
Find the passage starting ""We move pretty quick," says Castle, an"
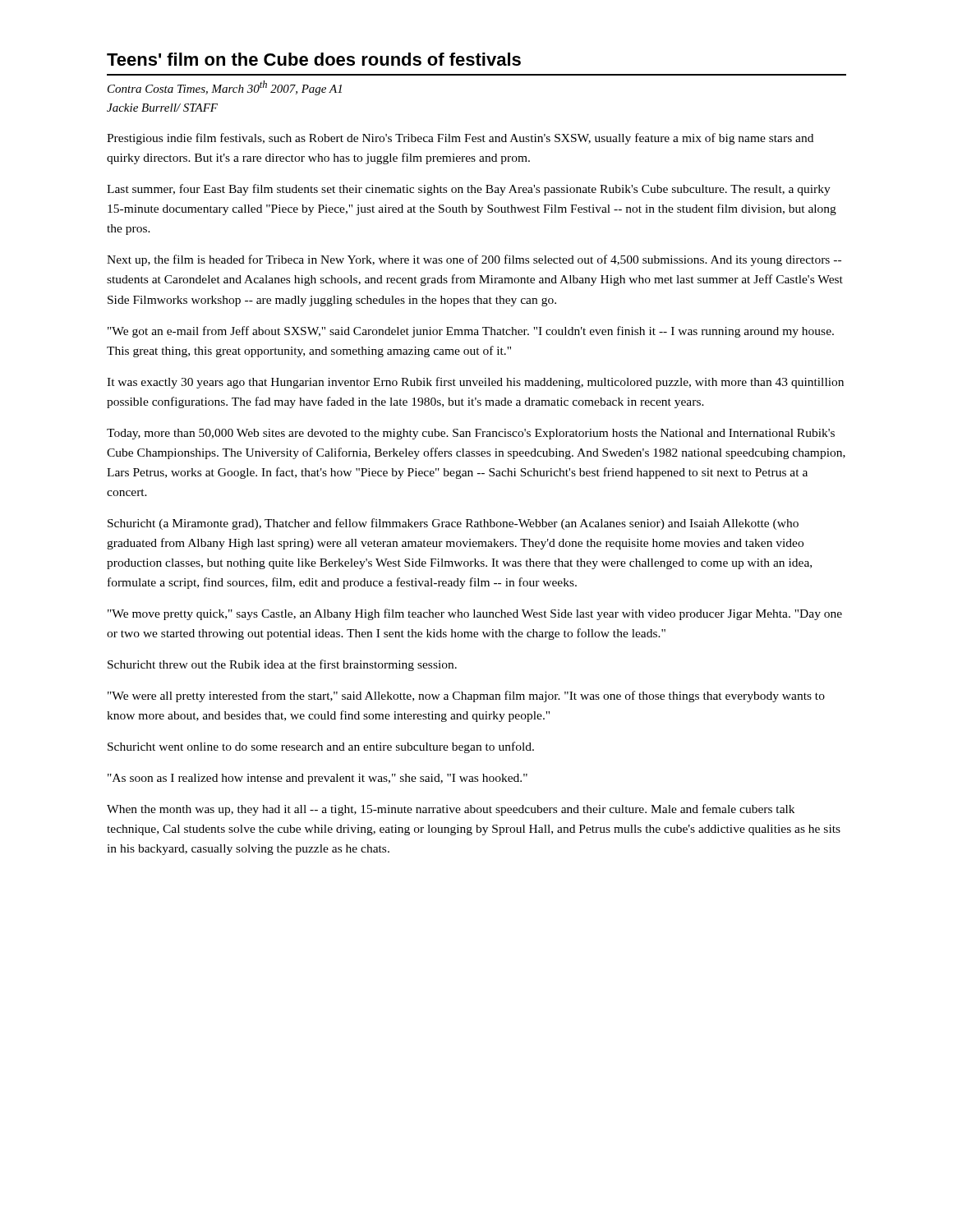(x=476, y=623)
